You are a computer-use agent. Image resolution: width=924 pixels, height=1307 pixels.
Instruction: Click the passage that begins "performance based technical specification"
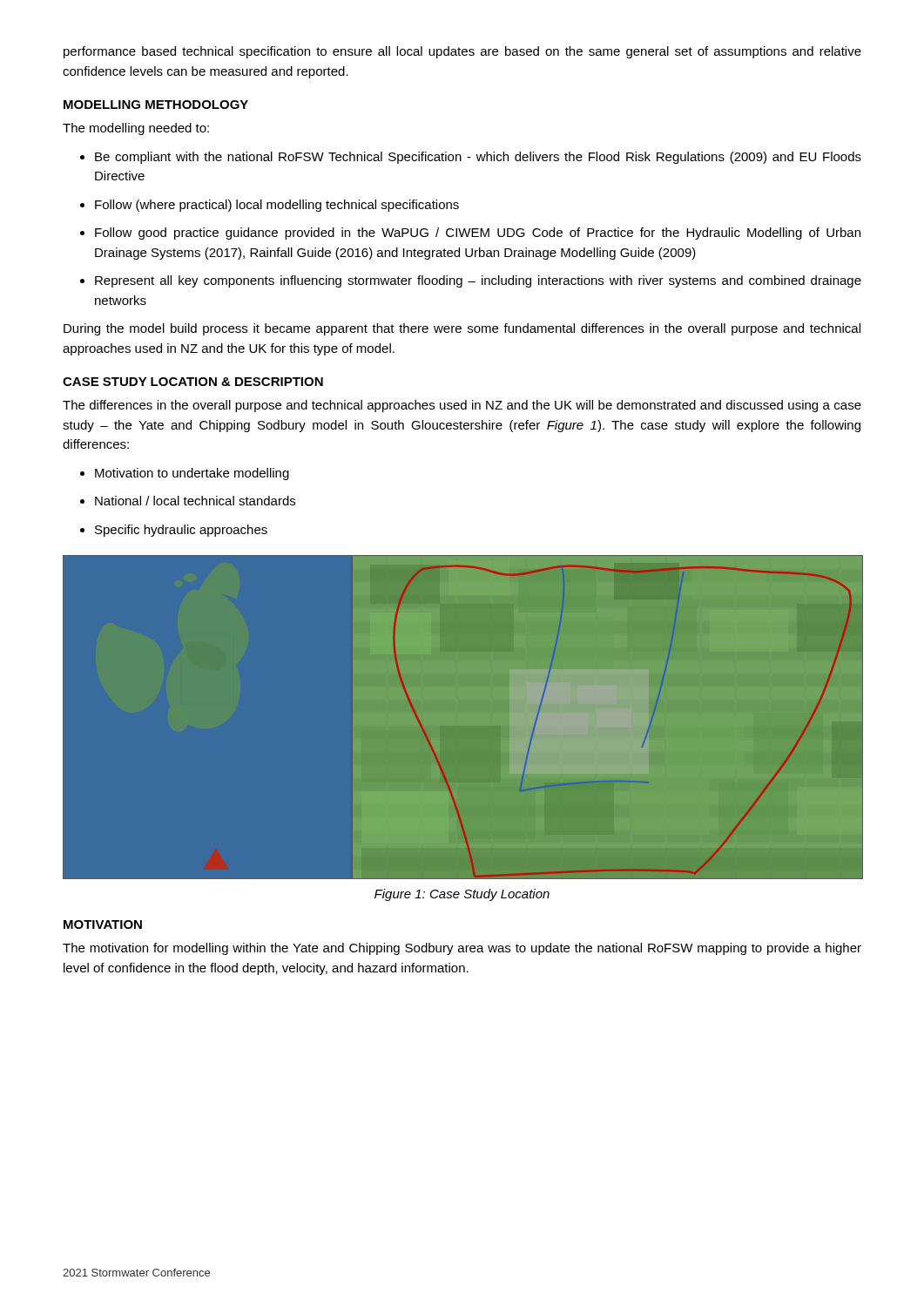pos(462,61)
